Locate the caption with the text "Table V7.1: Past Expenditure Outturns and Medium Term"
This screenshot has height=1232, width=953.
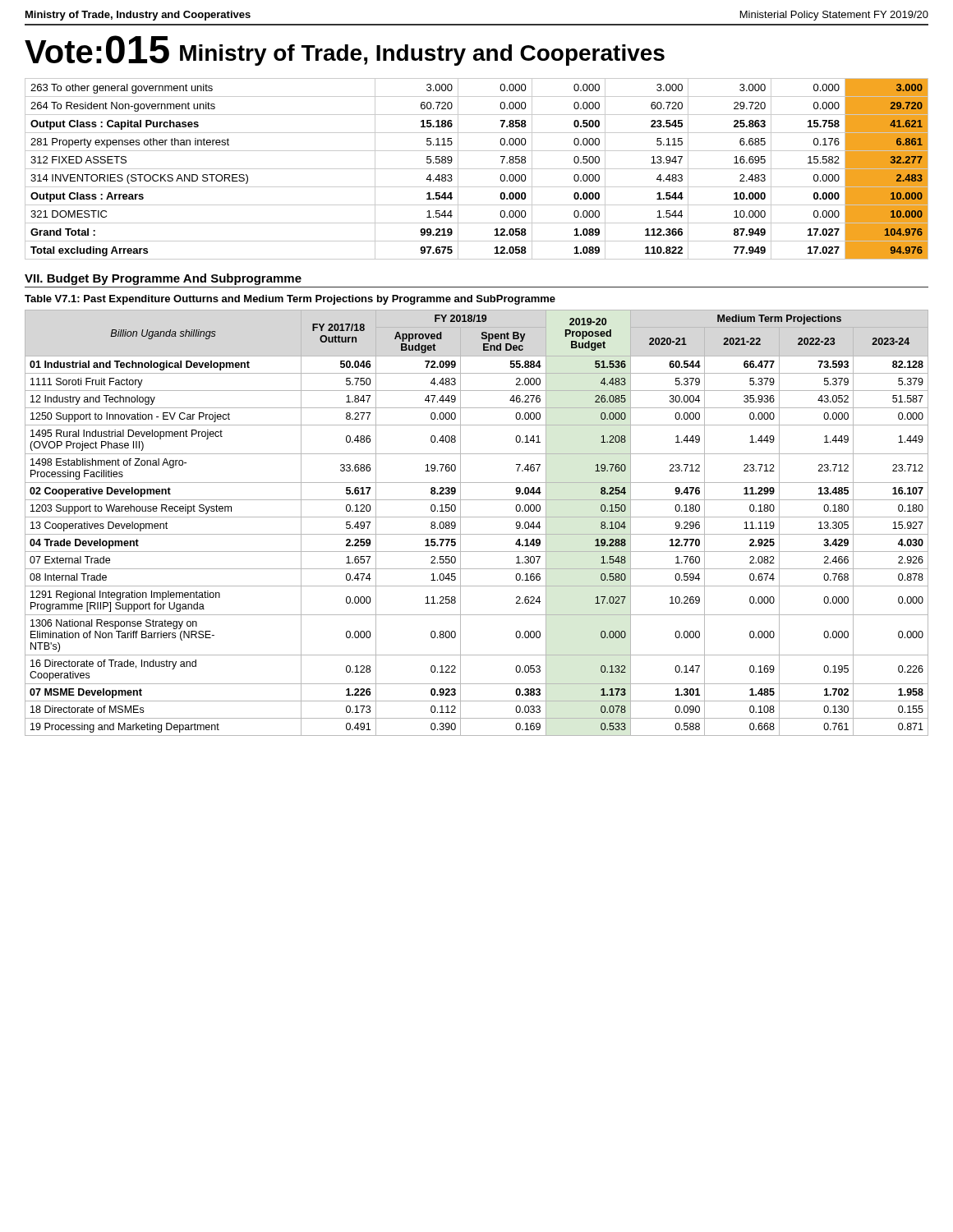[x=290, y=299]
